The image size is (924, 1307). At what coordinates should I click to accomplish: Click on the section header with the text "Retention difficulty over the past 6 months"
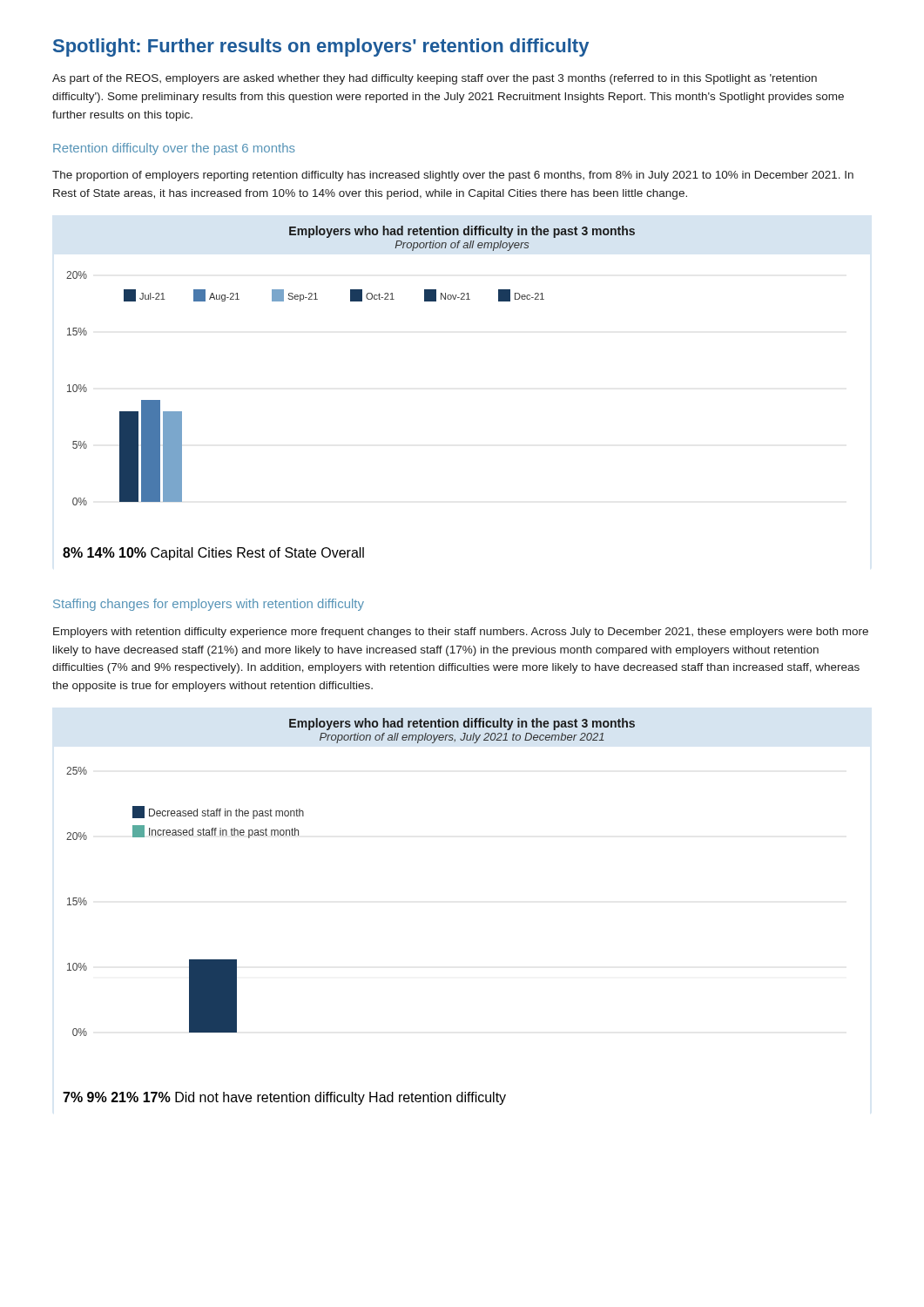point(174,149)
